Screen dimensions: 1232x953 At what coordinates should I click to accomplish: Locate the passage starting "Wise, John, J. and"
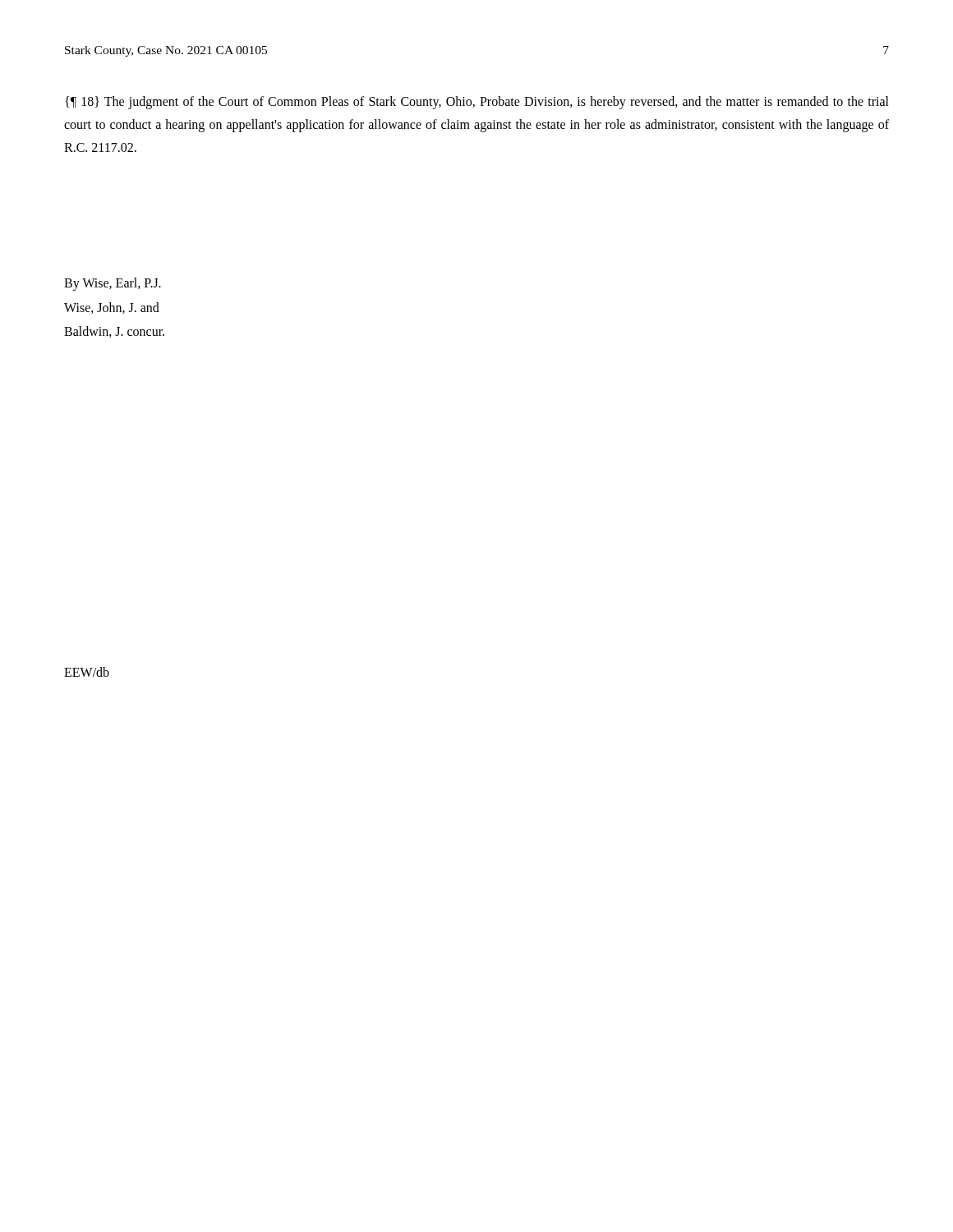pos(115,308)
